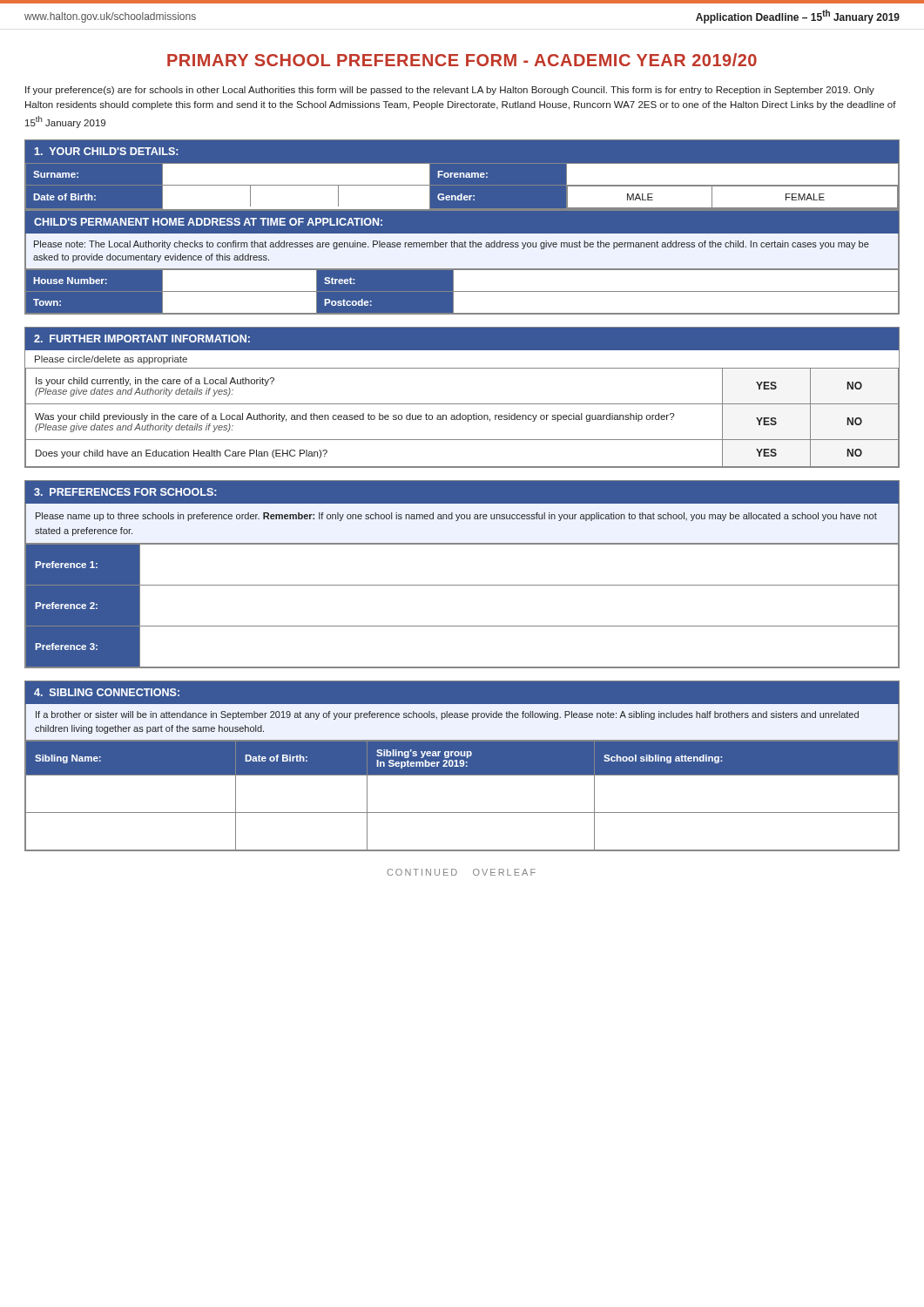Select the table that reads "House Number:"

coord(462,292)
